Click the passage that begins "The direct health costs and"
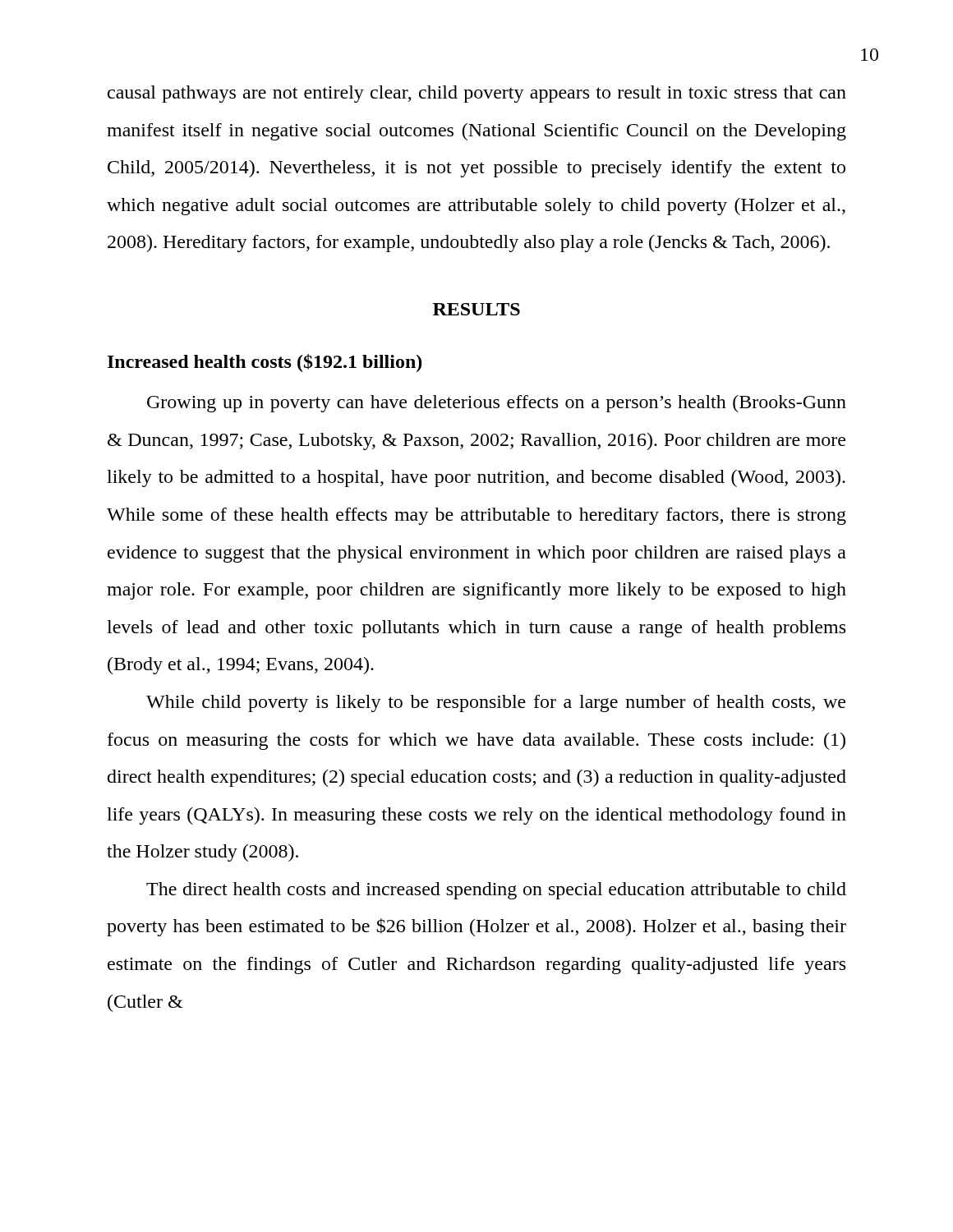Viewport: 953px width, 1232px height. coord(476,945)
